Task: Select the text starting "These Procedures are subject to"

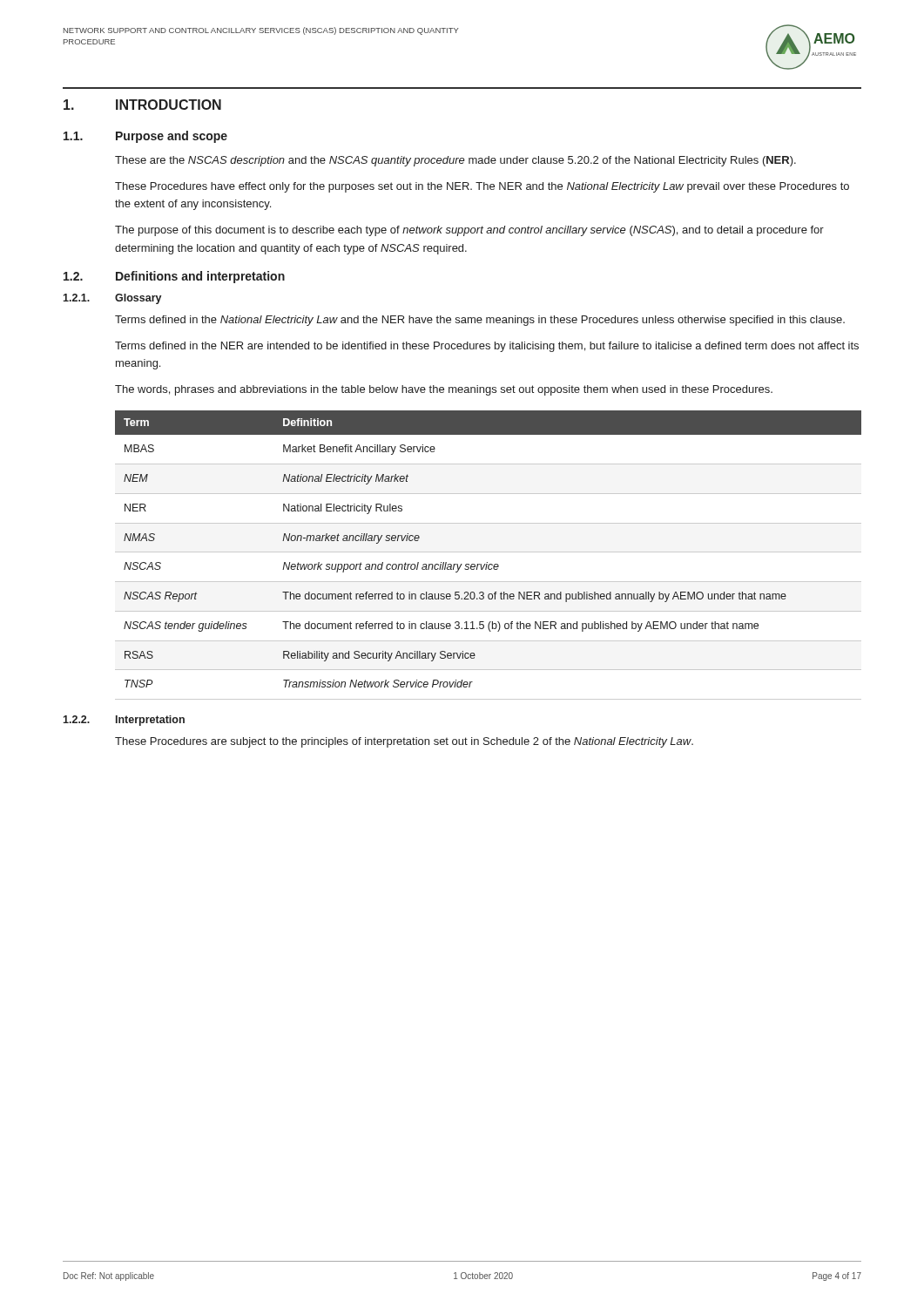Action: [404, 741]
